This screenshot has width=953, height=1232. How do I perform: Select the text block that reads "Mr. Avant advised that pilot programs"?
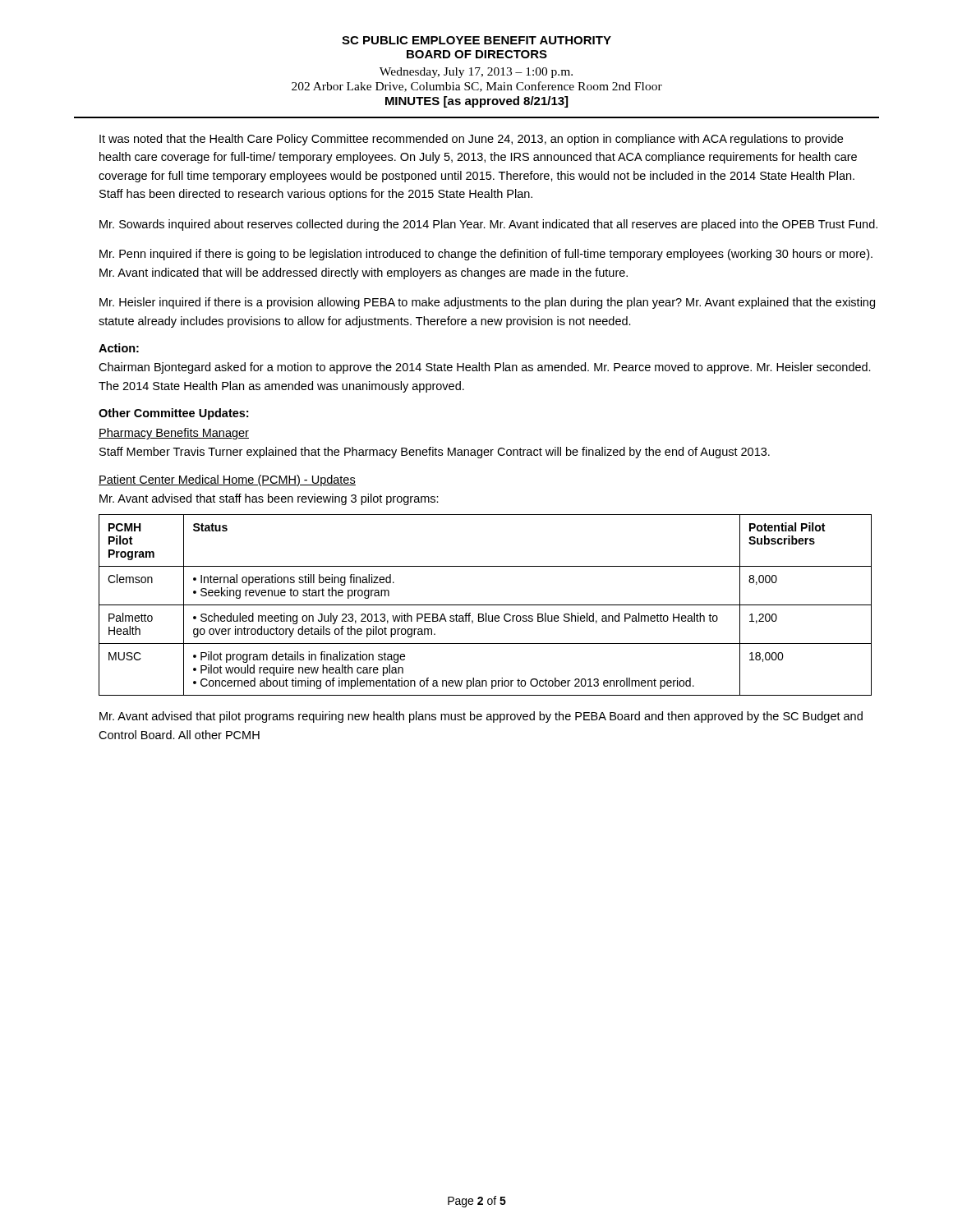pos(481,726)
